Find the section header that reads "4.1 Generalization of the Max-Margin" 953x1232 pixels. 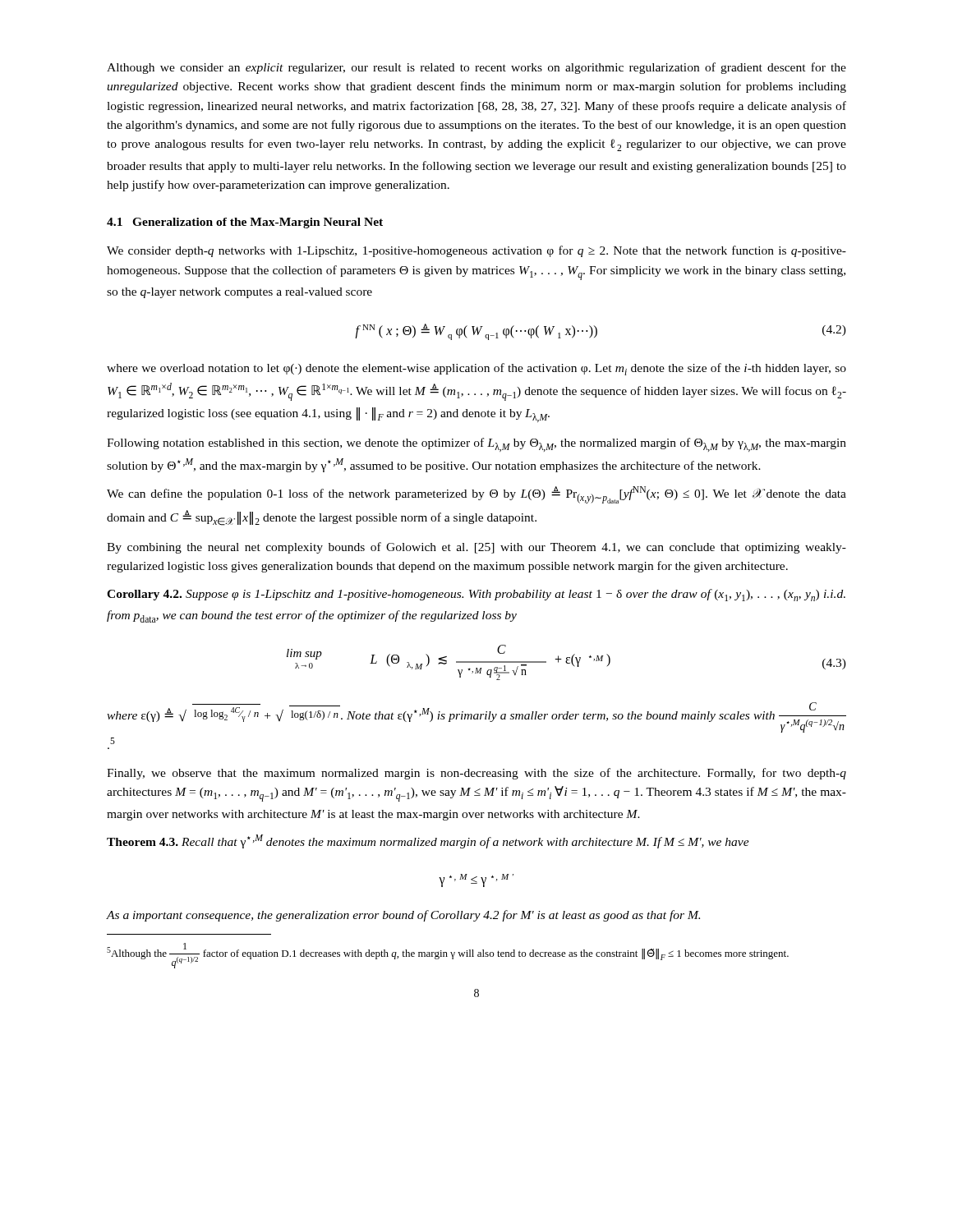click(245, 223)
